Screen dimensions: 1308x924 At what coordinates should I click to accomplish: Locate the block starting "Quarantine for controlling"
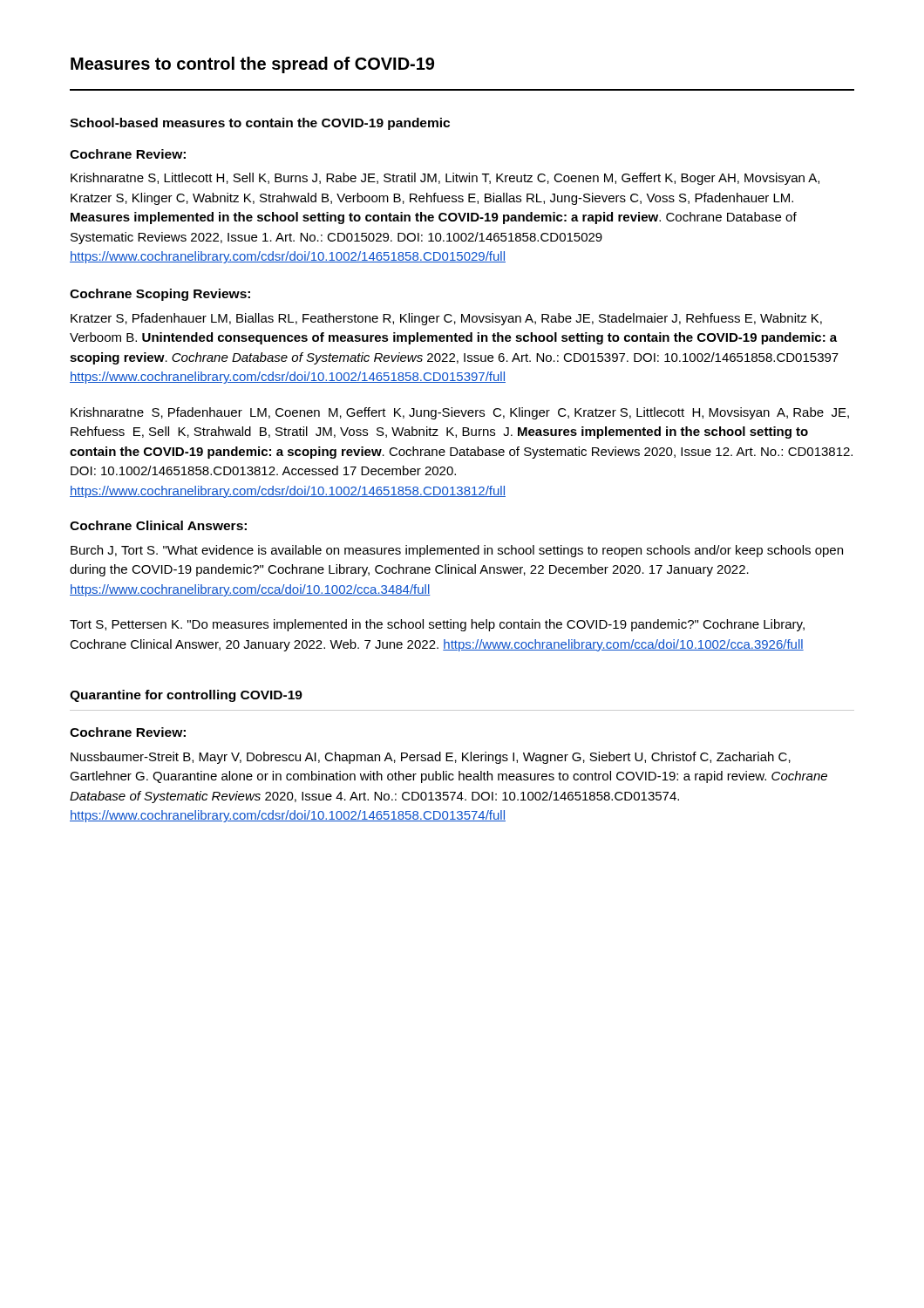186,695
